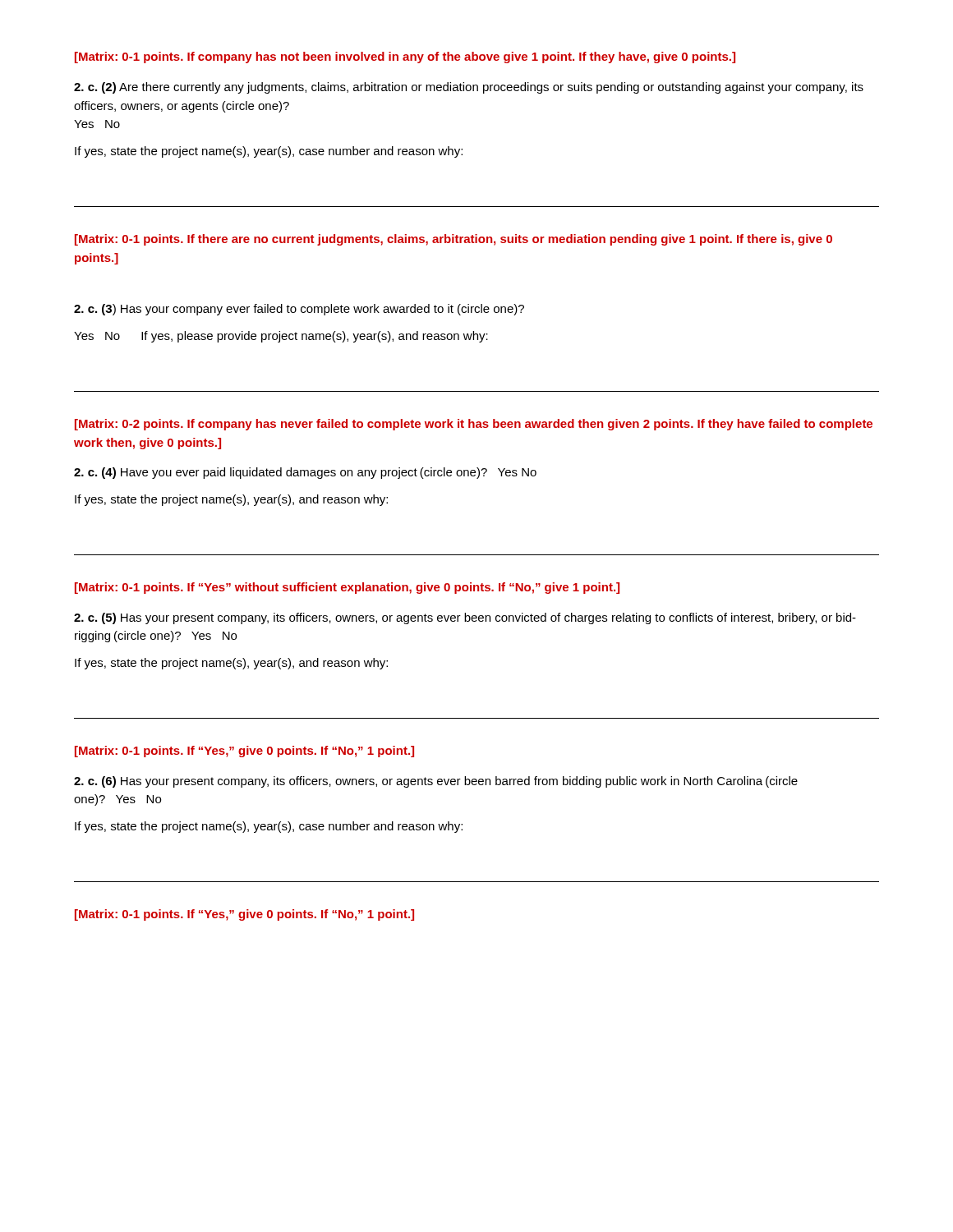Select the text block starting "c. (3) Has your company ever"
This screenshot has width=953, height=1232.
[x=299, y=308]
